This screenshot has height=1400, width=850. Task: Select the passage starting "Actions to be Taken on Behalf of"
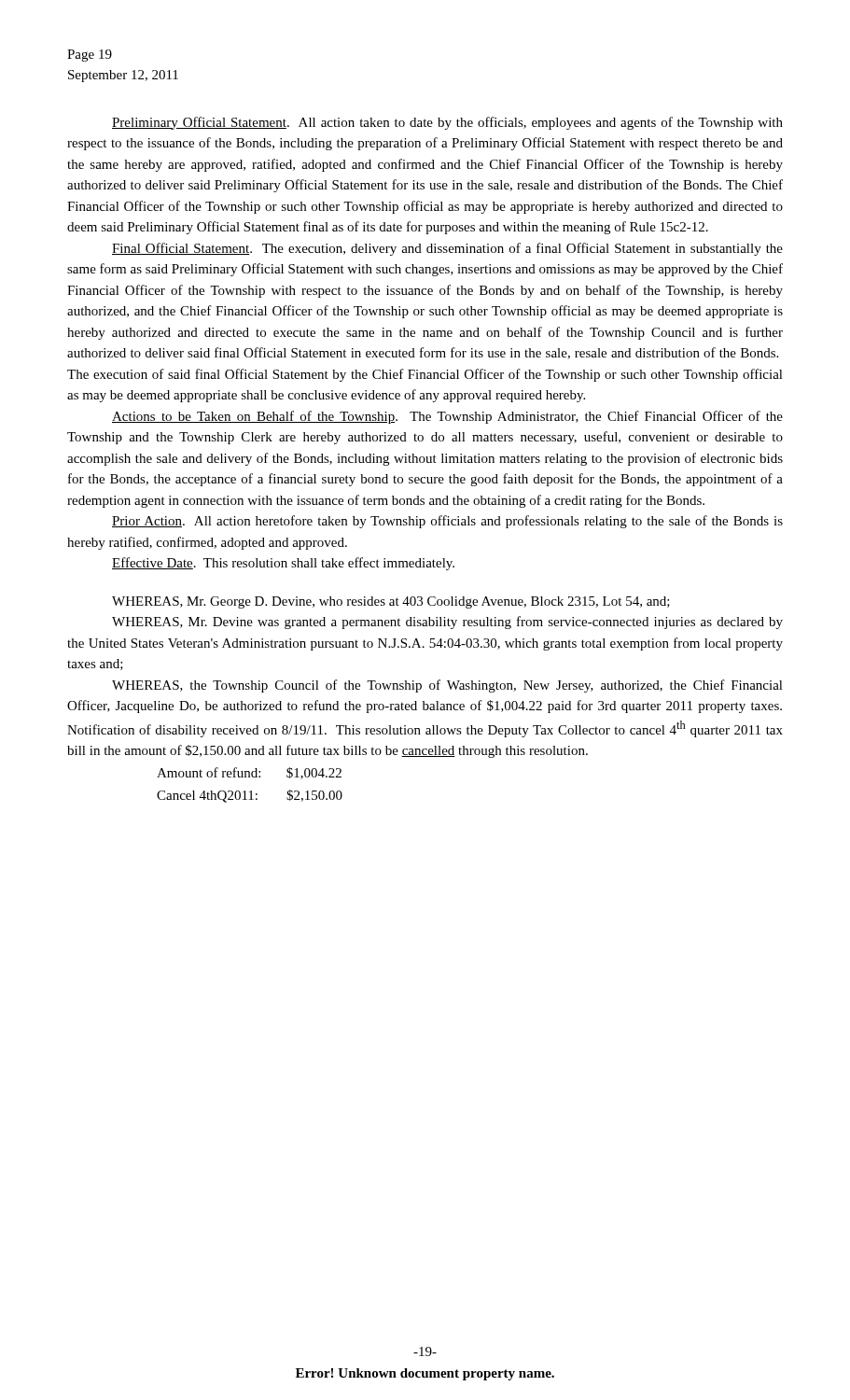(x=425, y=458)
